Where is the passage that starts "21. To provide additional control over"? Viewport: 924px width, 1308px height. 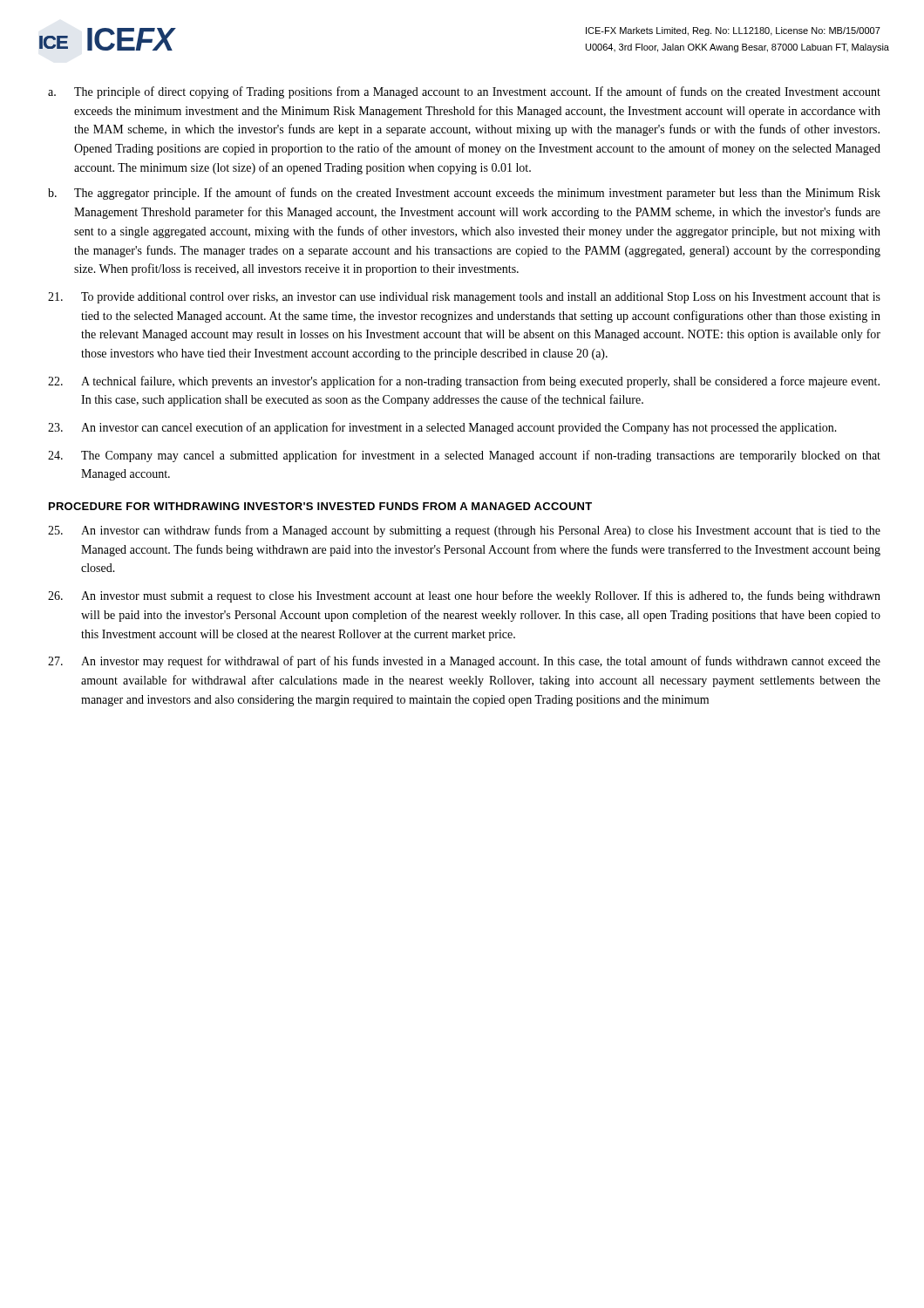(464, 325)
